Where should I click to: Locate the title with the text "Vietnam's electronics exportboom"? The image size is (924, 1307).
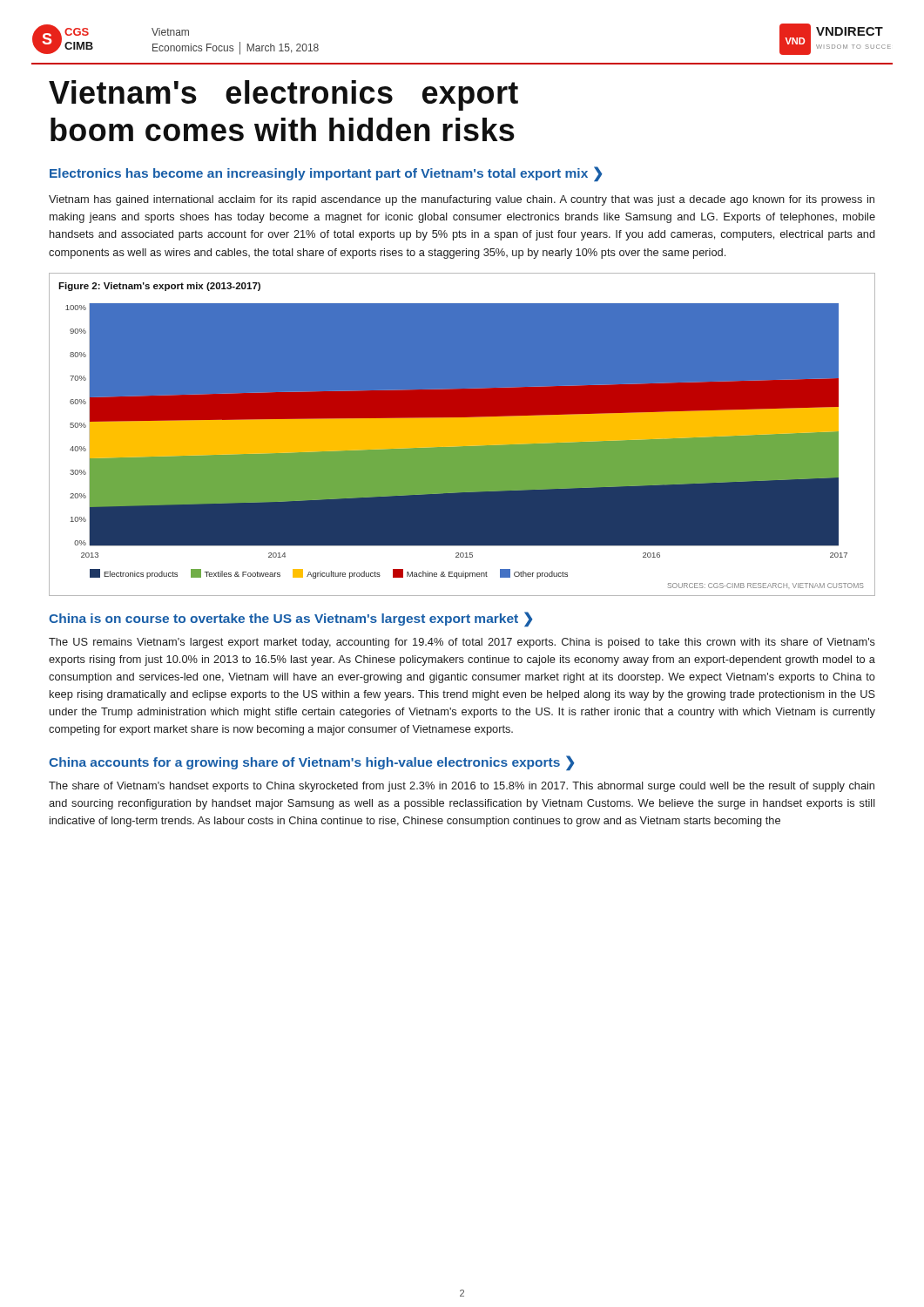click(x=284, y=112)
